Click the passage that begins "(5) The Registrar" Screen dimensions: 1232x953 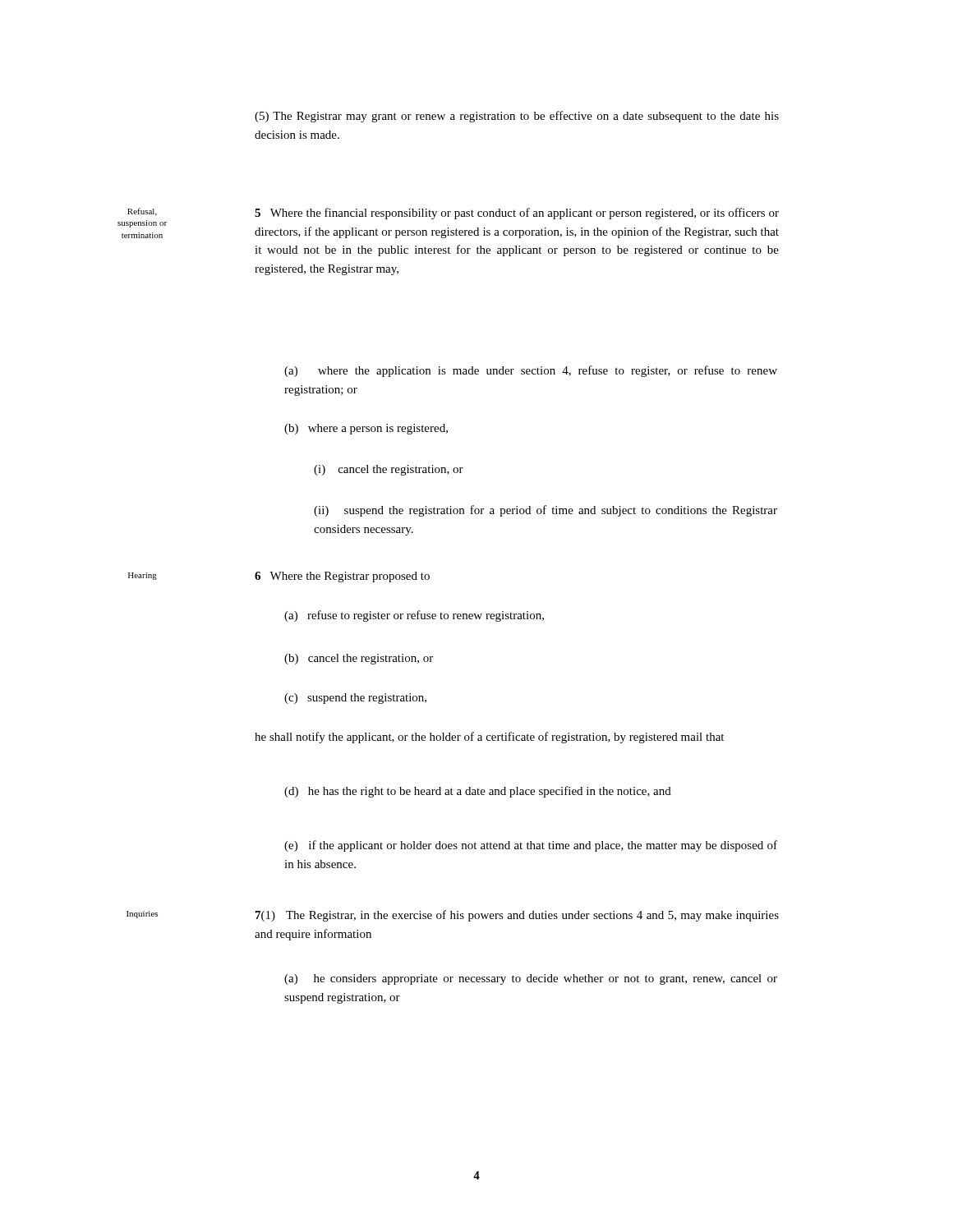[x=517, y=125]
